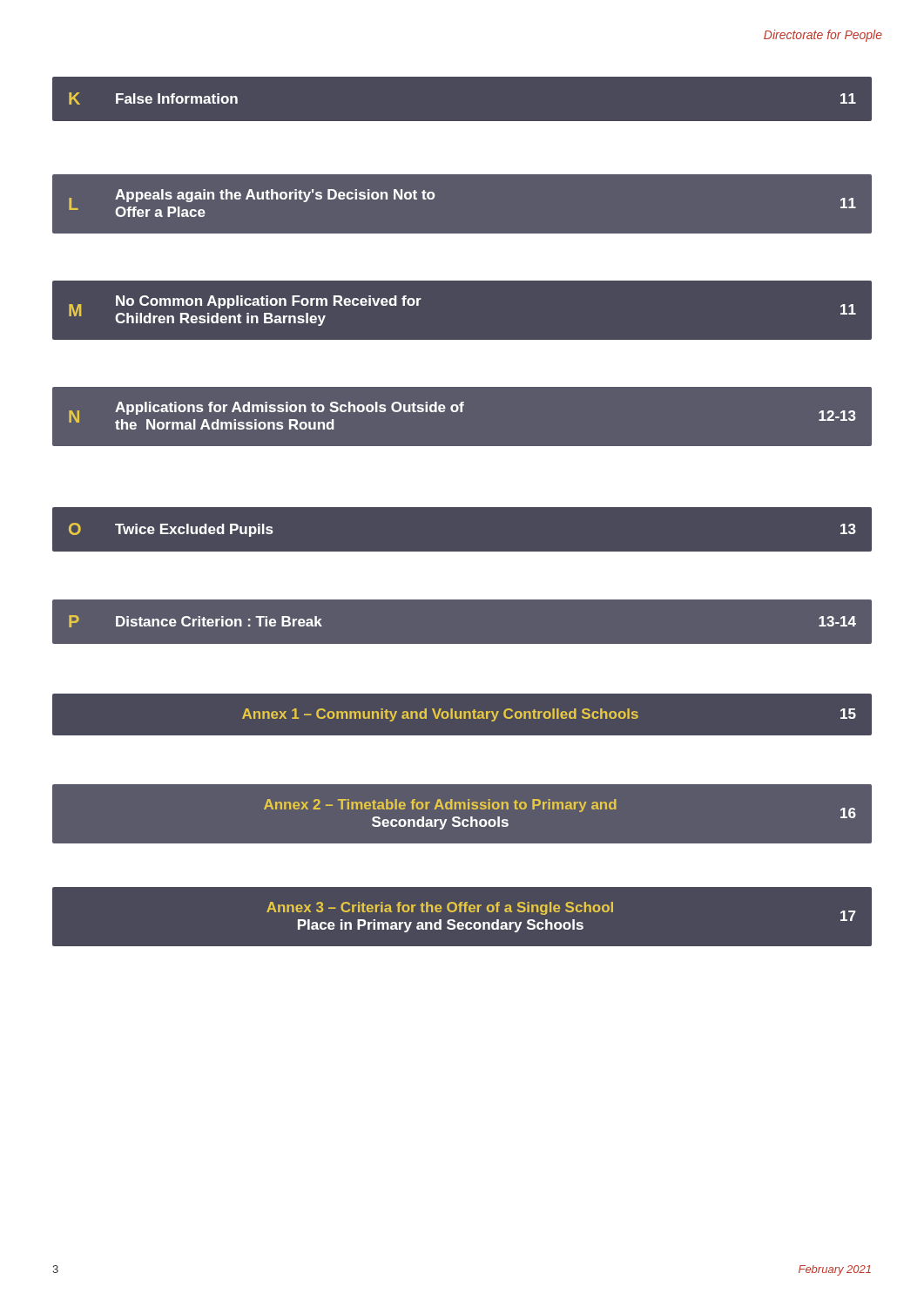Locate the text block starting "L Appeals again"
924x1307 pixels.
(x=304, y=202)
